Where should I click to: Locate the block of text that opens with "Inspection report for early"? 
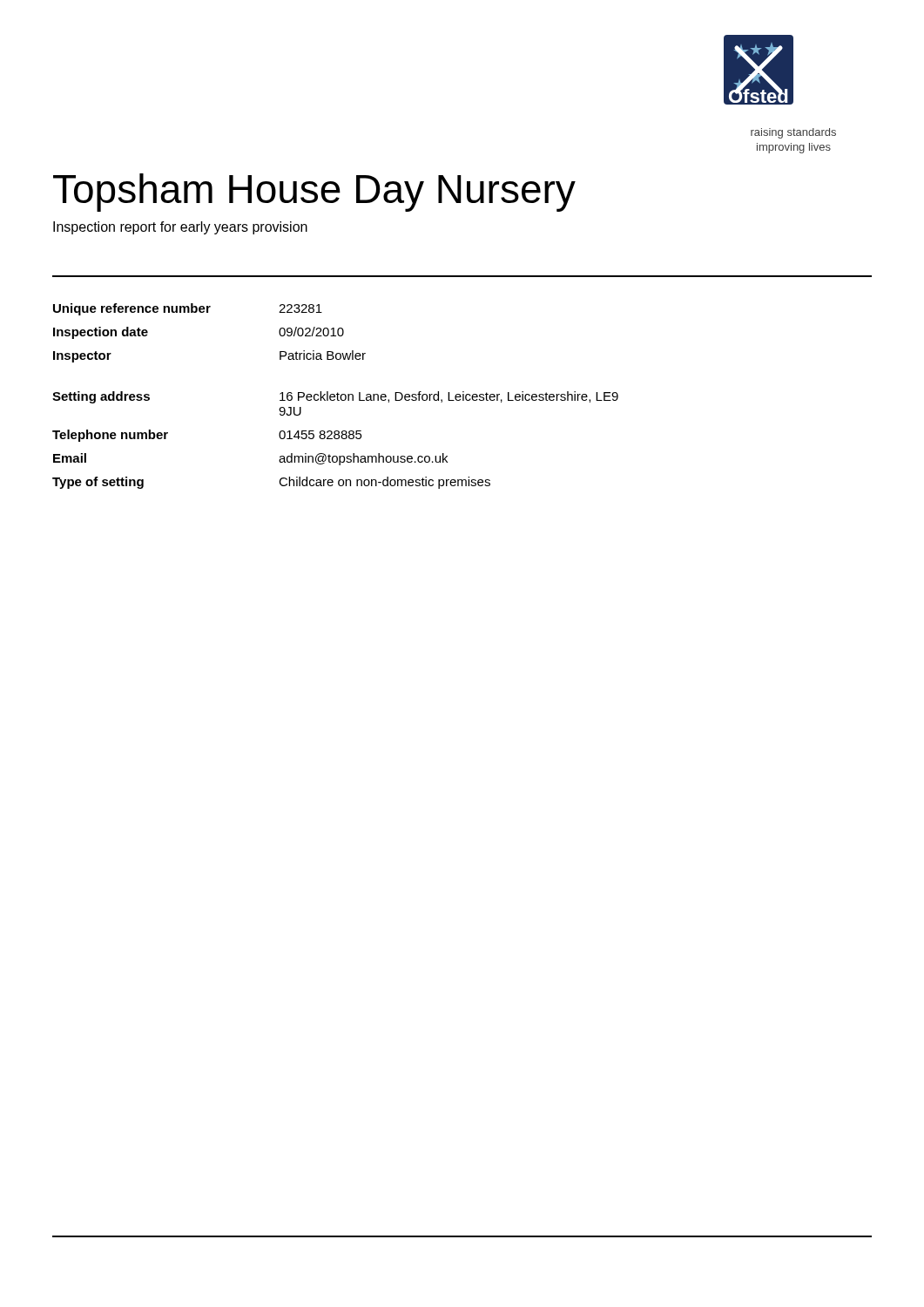(180, 228)
